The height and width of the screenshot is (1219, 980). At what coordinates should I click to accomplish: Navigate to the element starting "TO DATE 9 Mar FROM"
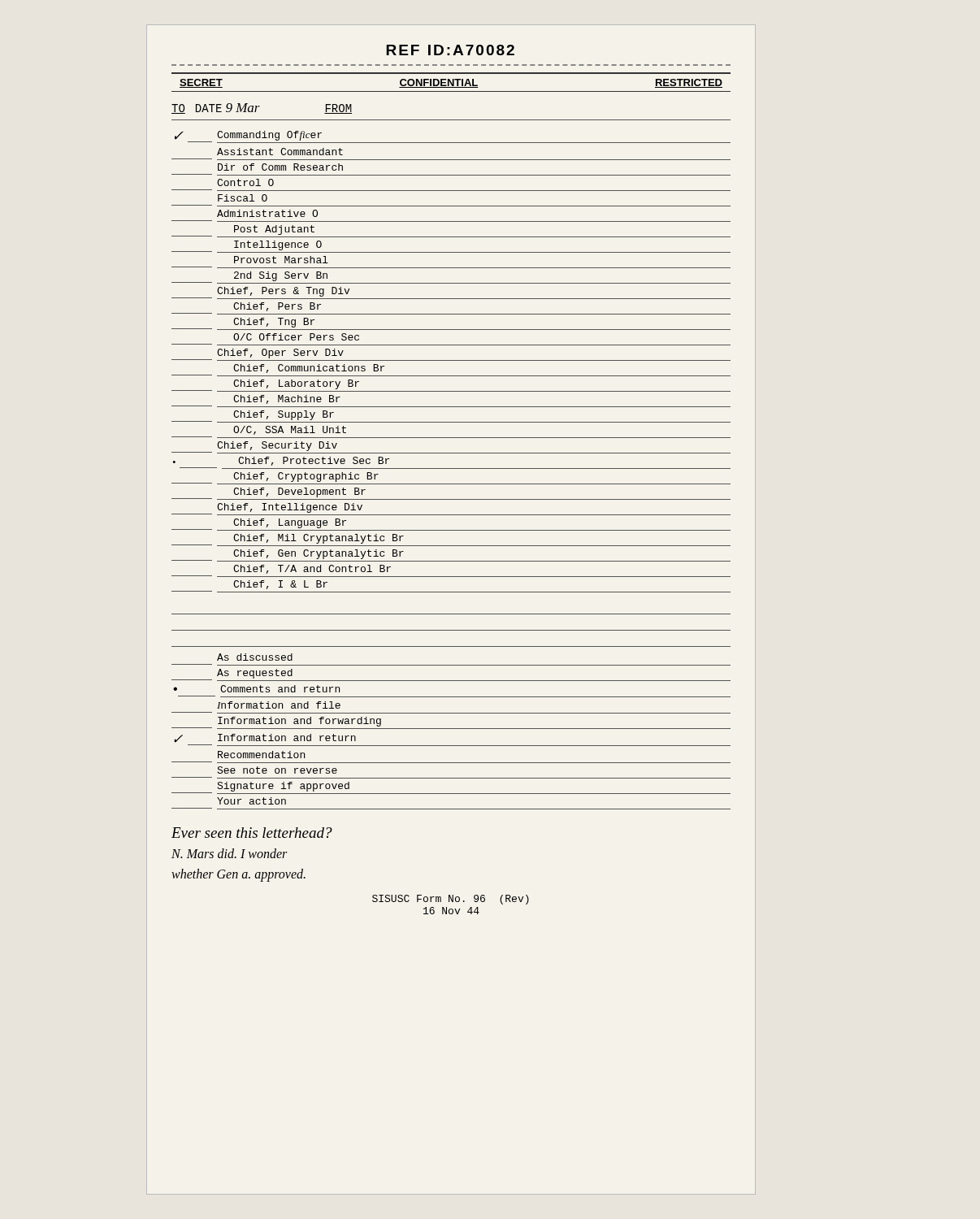(x=262, y=108)
